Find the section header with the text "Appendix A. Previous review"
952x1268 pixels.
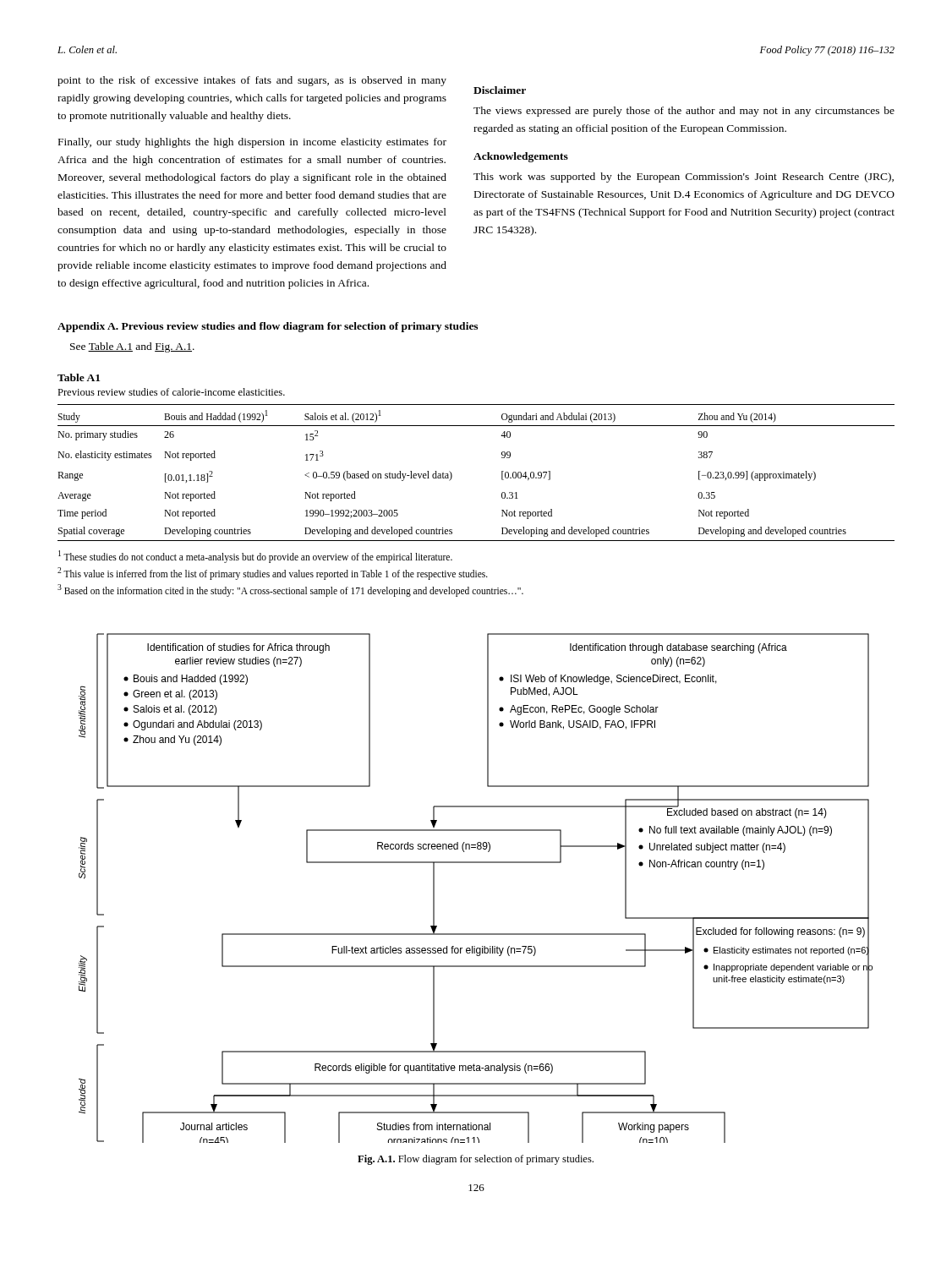coord(268,326)
